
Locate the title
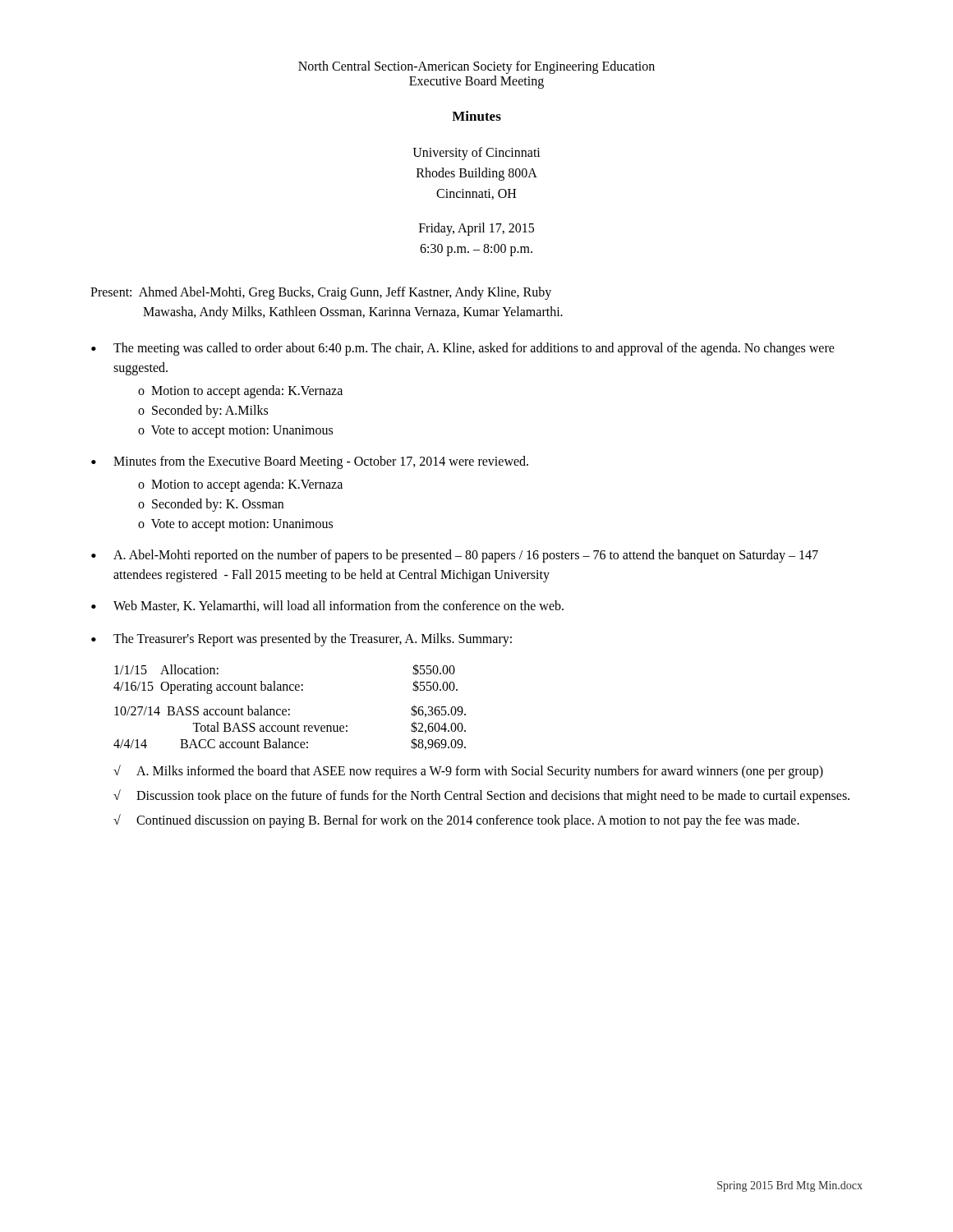pos(476,116)
